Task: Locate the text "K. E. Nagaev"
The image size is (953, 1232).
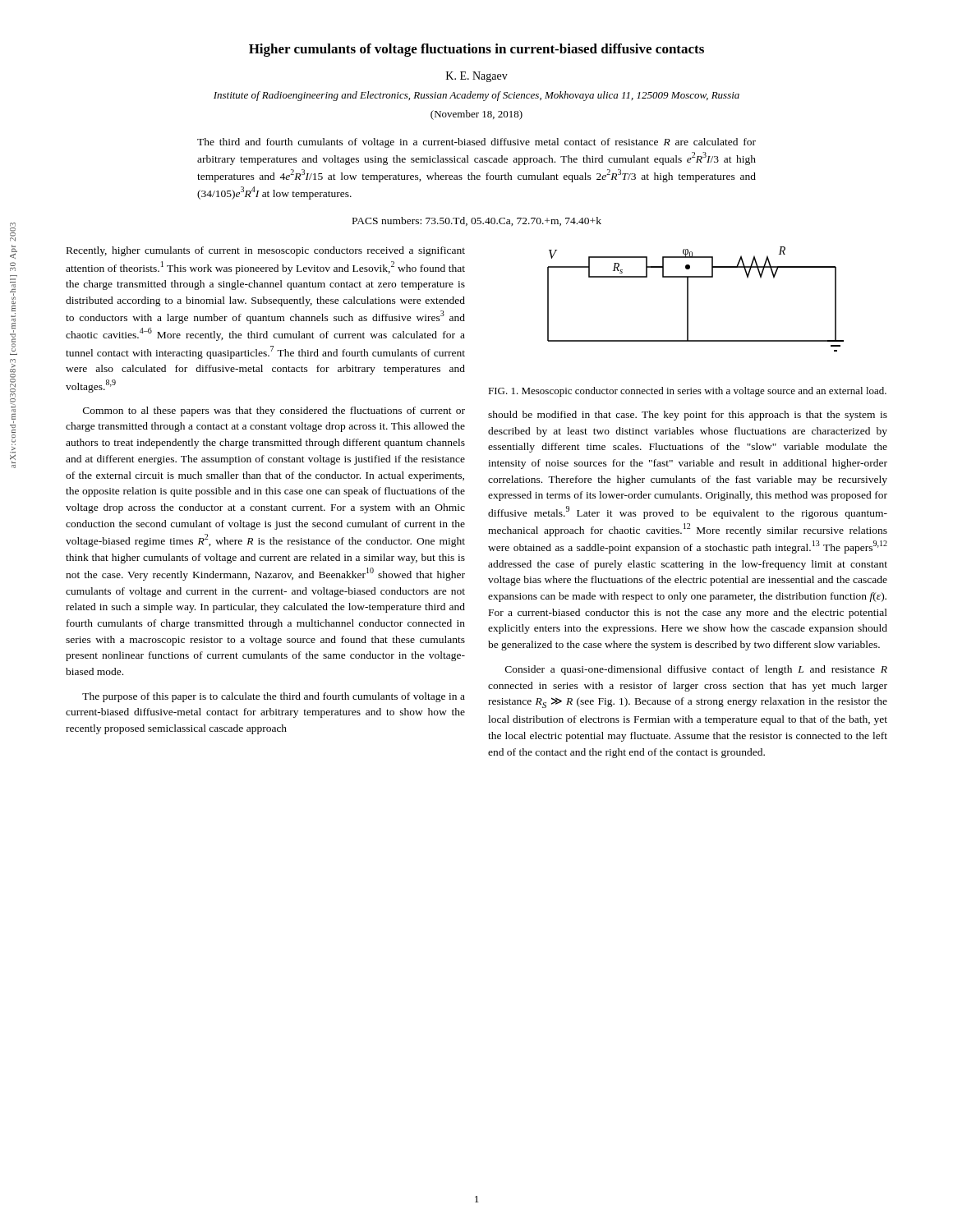Action: (x=476, y=76)
